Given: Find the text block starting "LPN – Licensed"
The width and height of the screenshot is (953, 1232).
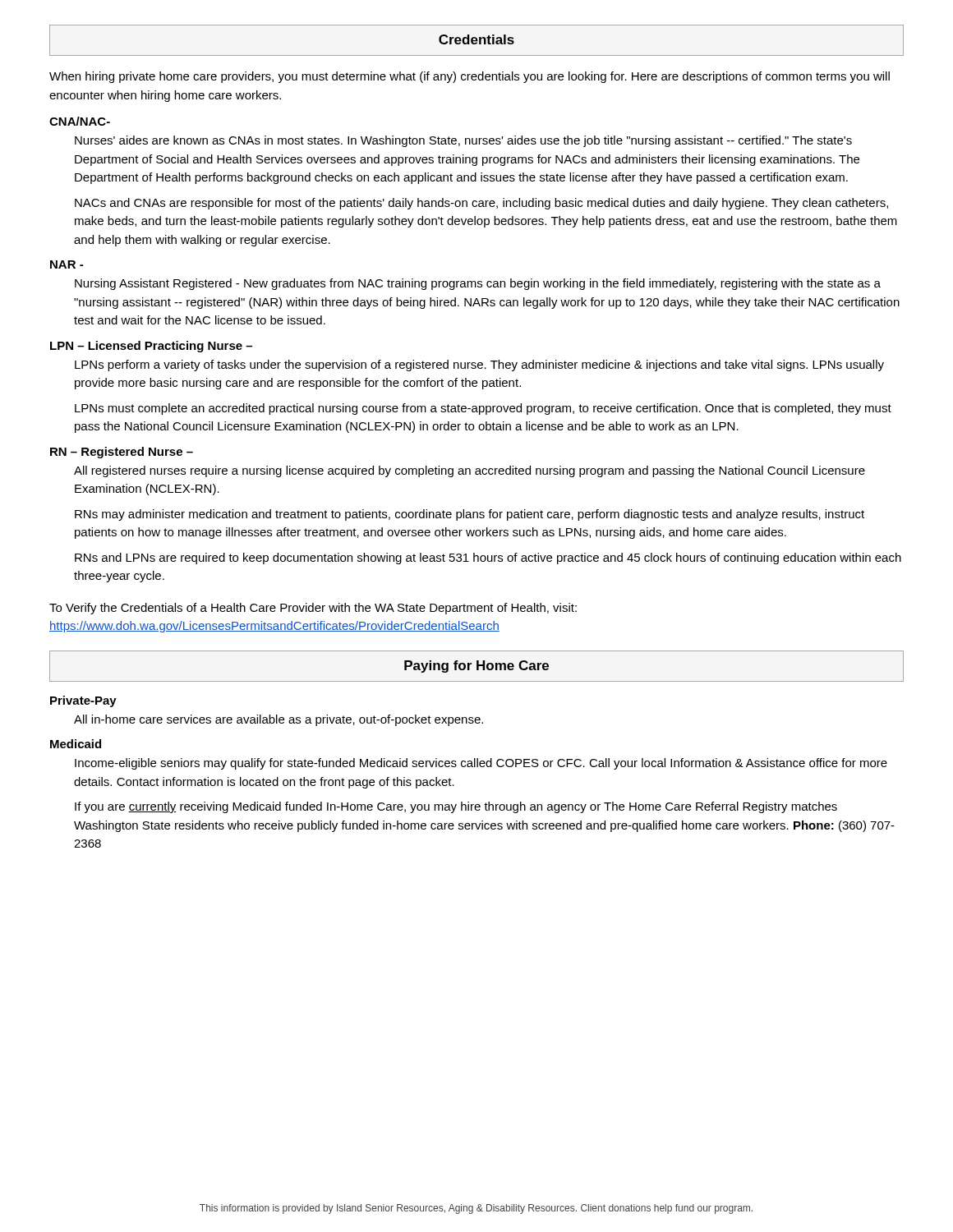Looking at the screenshot, I should pyautogui.click(x=151, y=345).
